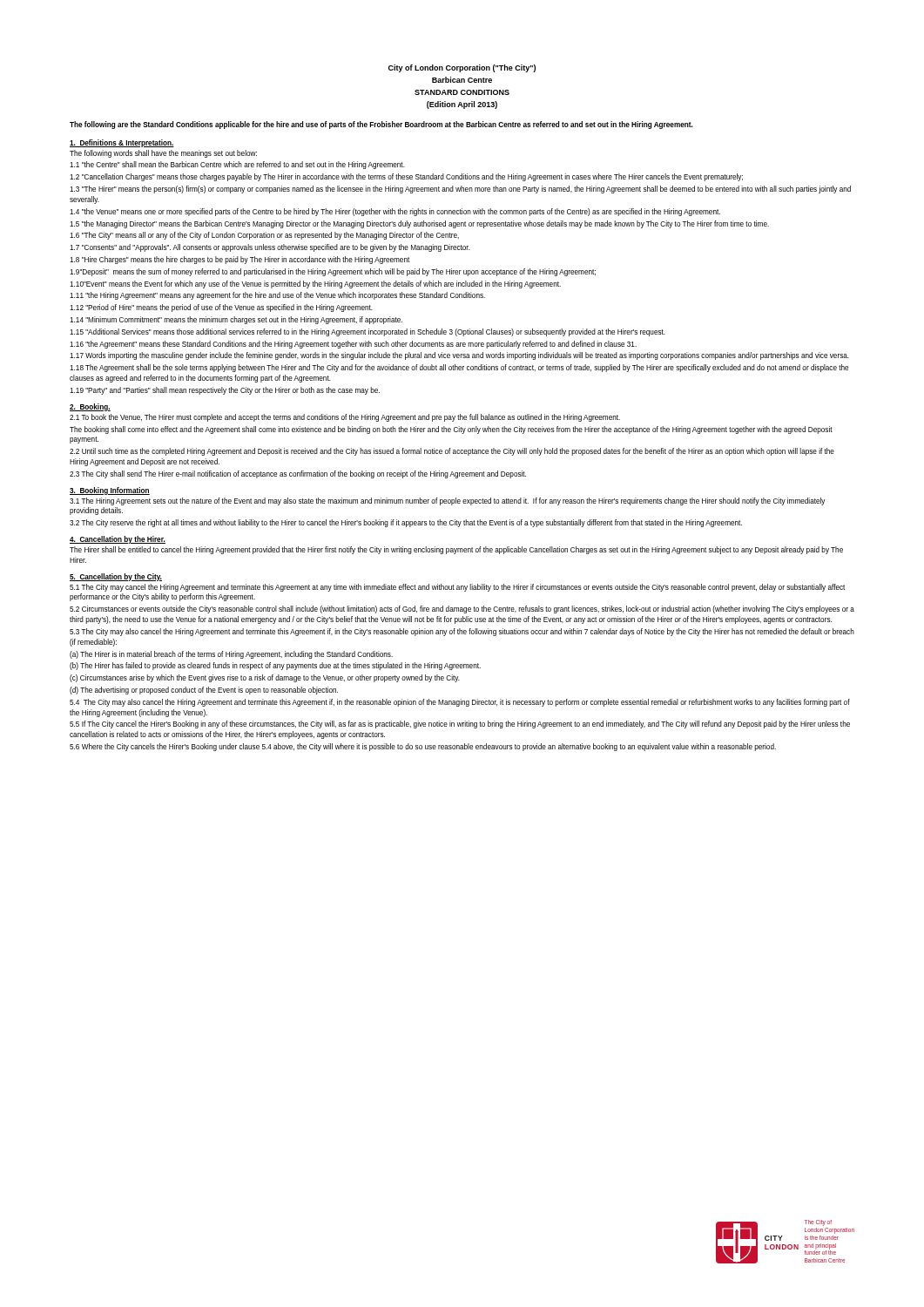Find the section header containing "5. Cancellation by"
Viewport: 924px width, 1307px height.
point(116,577)
